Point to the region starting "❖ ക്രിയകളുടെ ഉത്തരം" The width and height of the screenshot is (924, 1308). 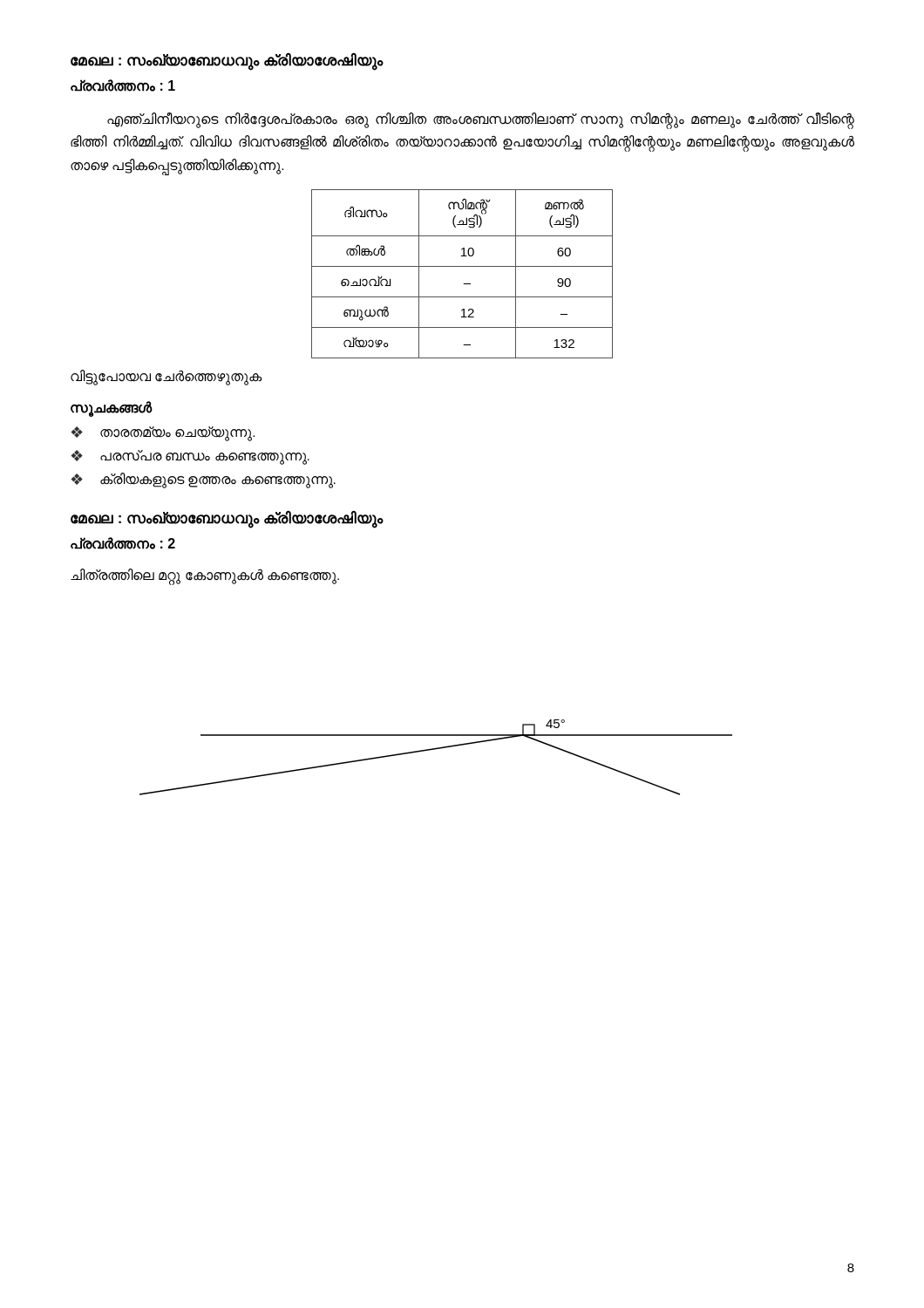[x=203, y=480]
